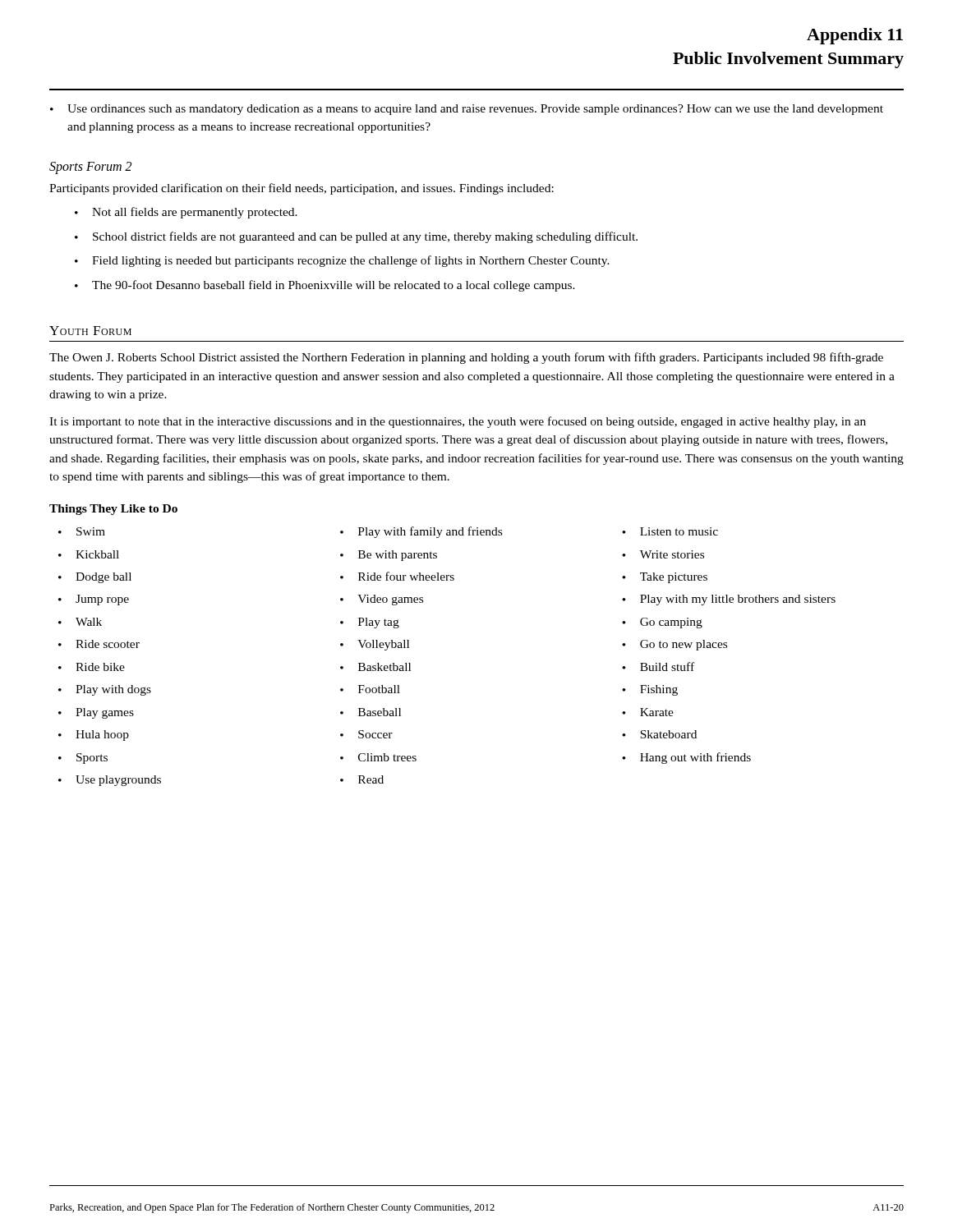Find the list item that says "• Use ordinances such"

coord(476,118)
